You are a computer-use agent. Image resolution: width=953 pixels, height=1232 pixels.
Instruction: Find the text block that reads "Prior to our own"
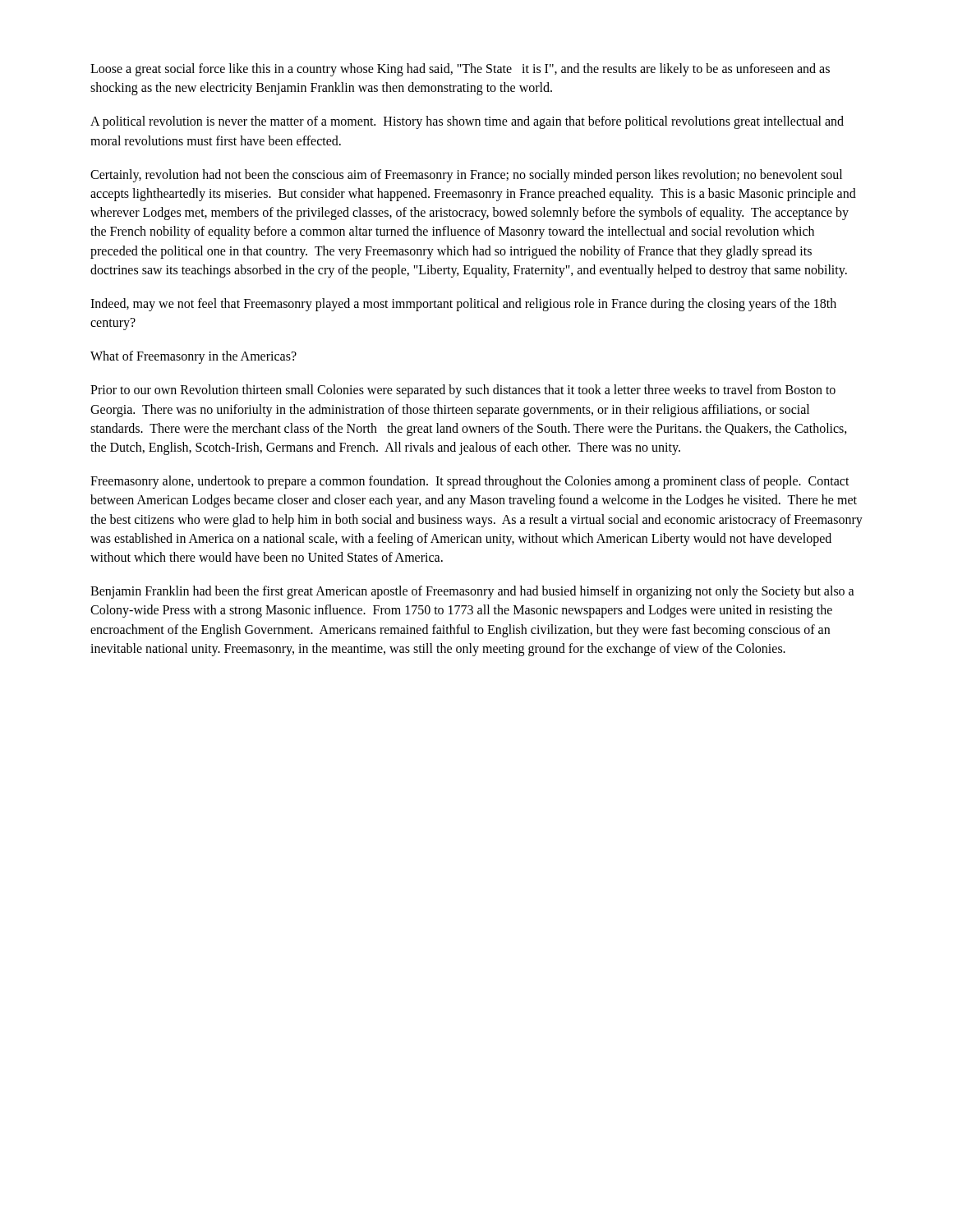click(469, 419)
